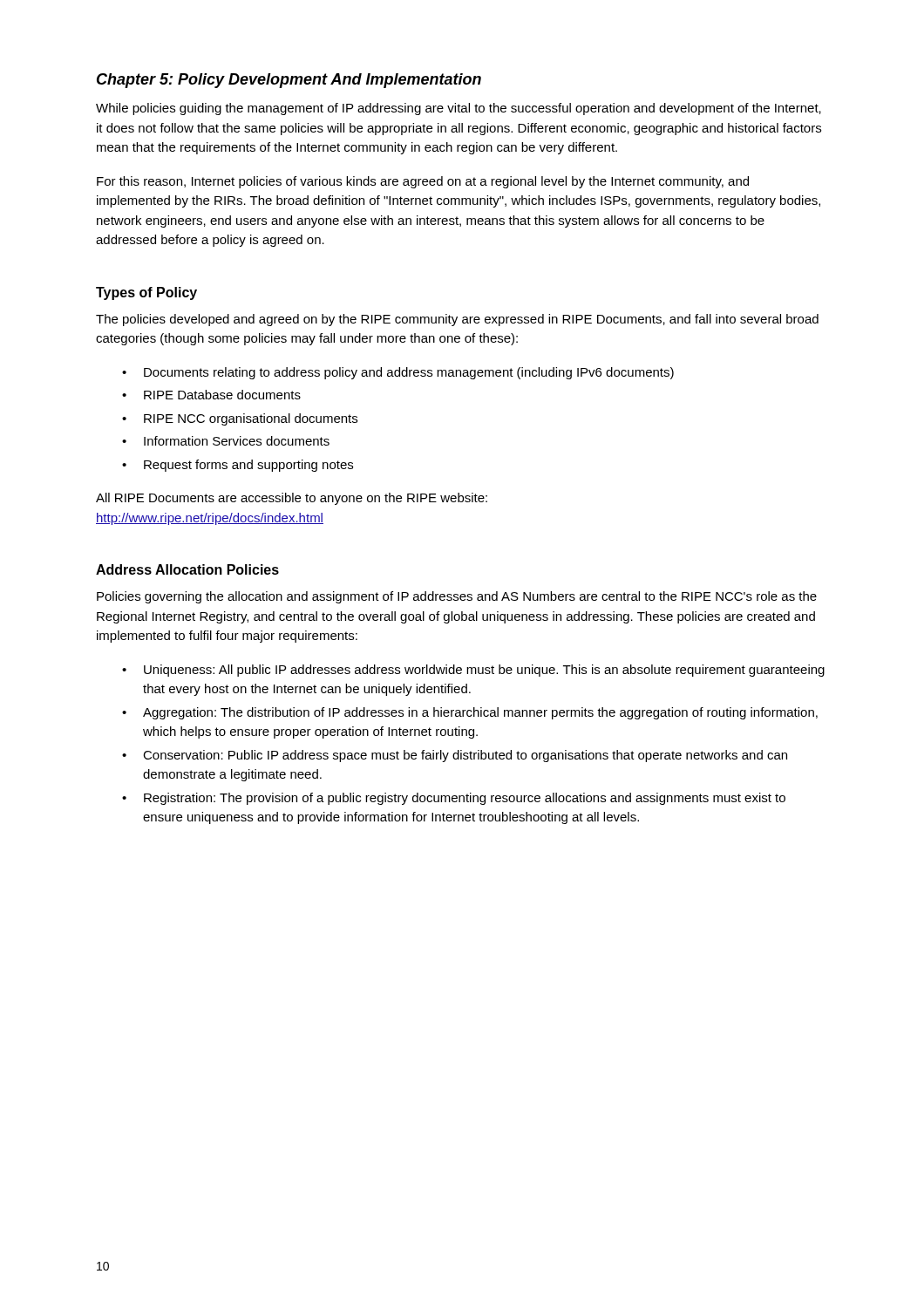Select the list item with the text "•RIPE NCC organisational documents"
924x1308 pixels.
pos(240,419)
